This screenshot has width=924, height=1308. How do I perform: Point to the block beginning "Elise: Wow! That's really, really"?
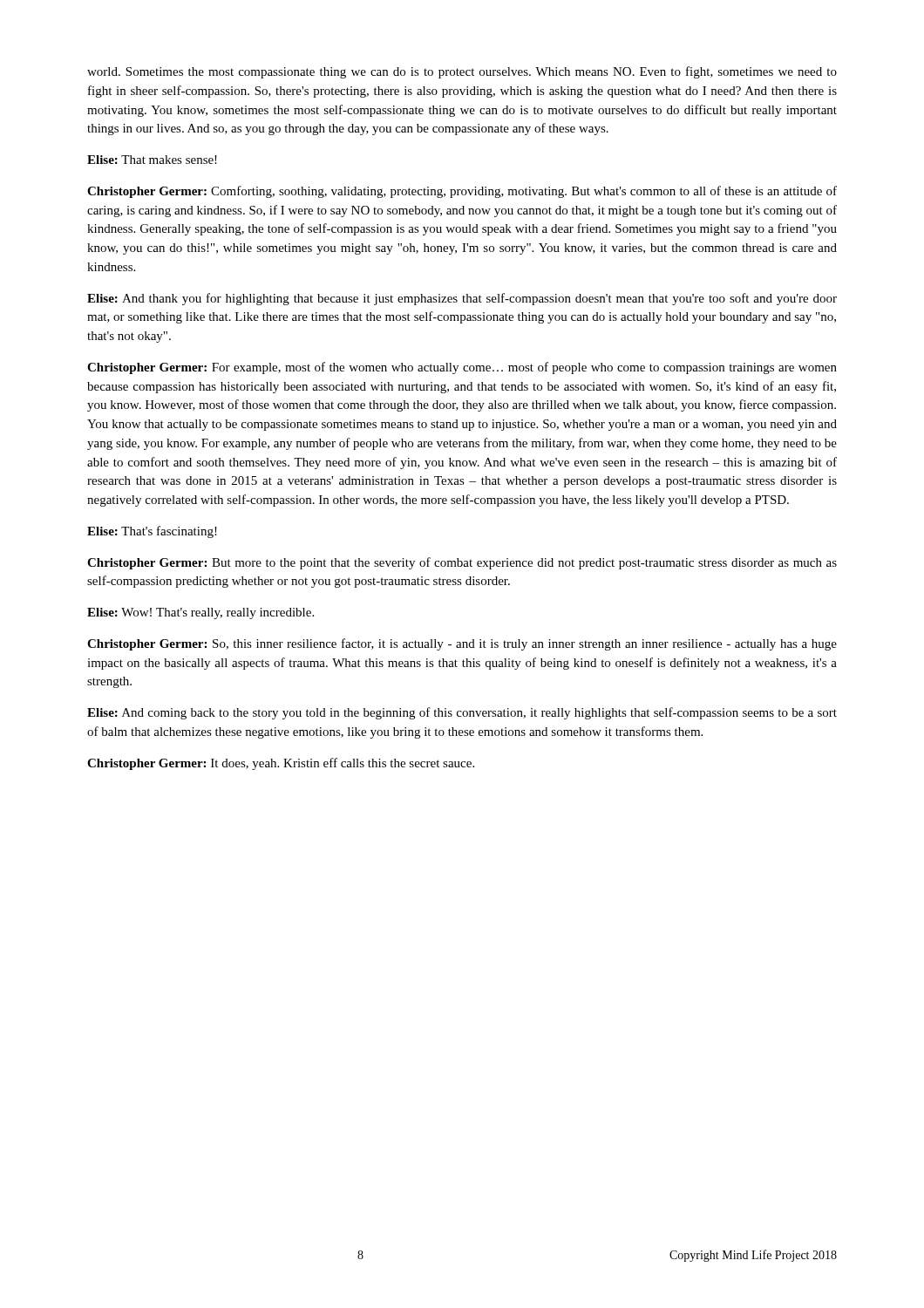point(201,612)
